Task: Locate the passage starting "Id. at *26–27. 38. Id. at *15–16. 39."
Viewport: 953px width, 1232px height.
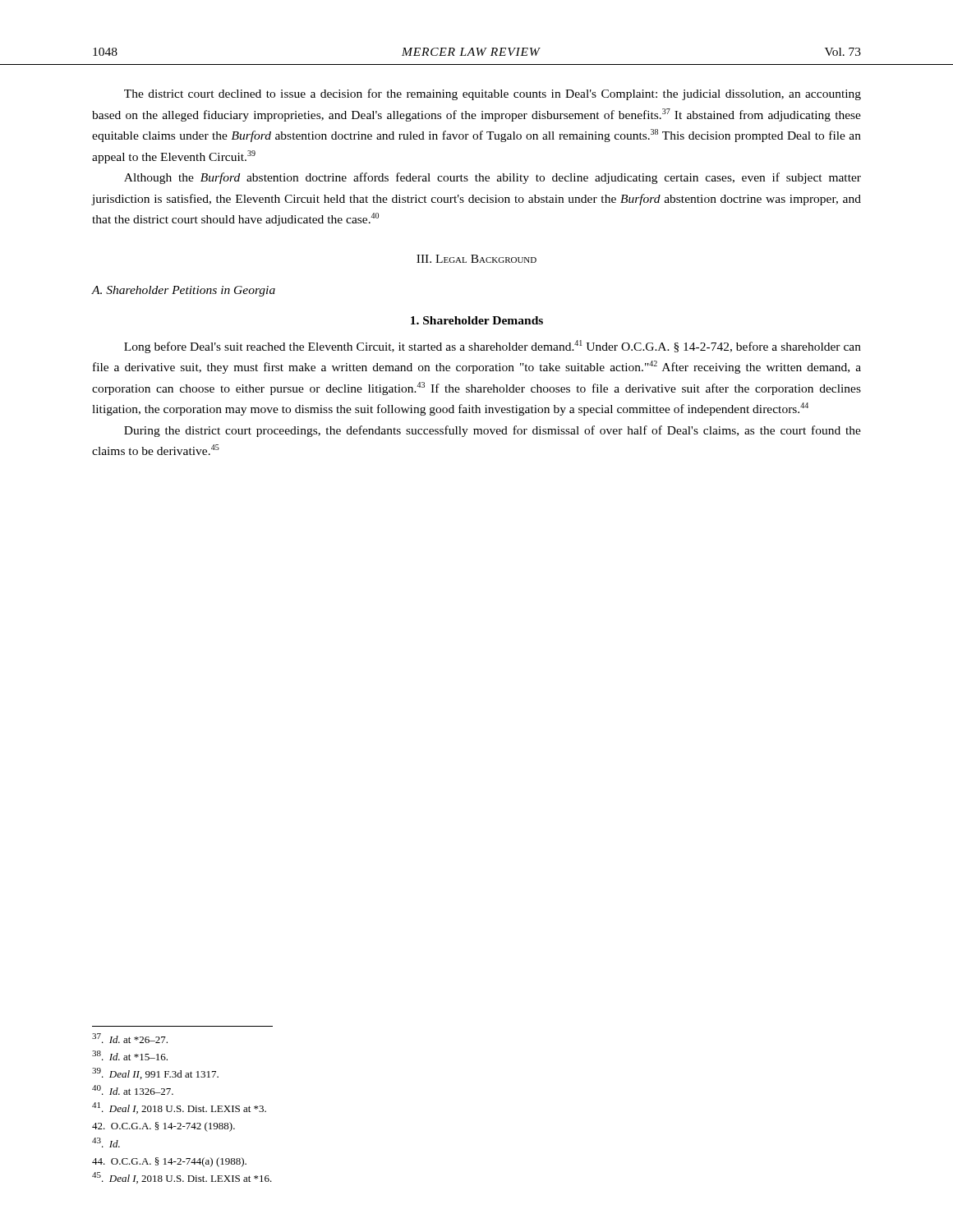Action: [x=130, y=1038]
